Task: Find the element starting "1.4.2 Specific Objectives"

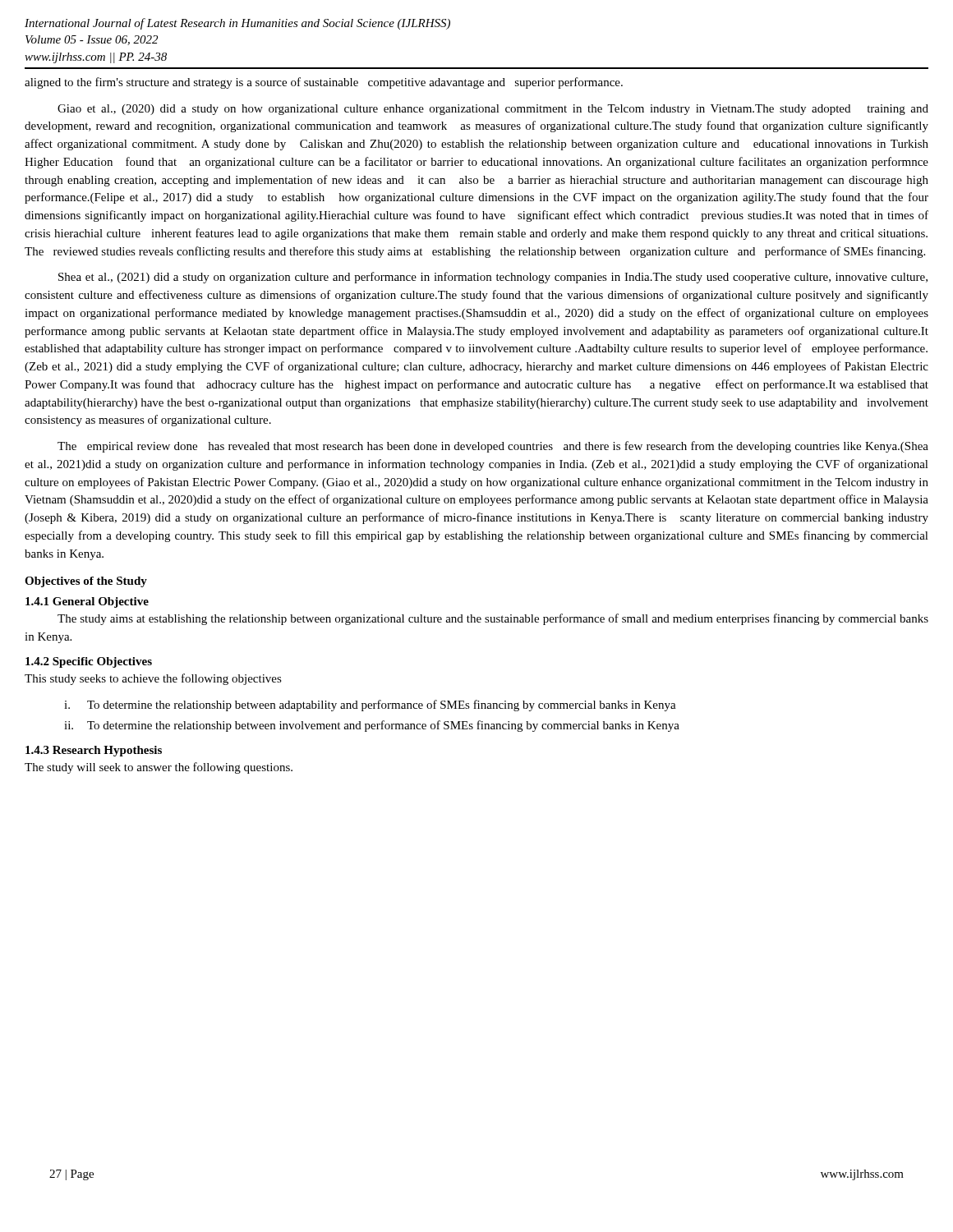Action: (x=88, y=661)
